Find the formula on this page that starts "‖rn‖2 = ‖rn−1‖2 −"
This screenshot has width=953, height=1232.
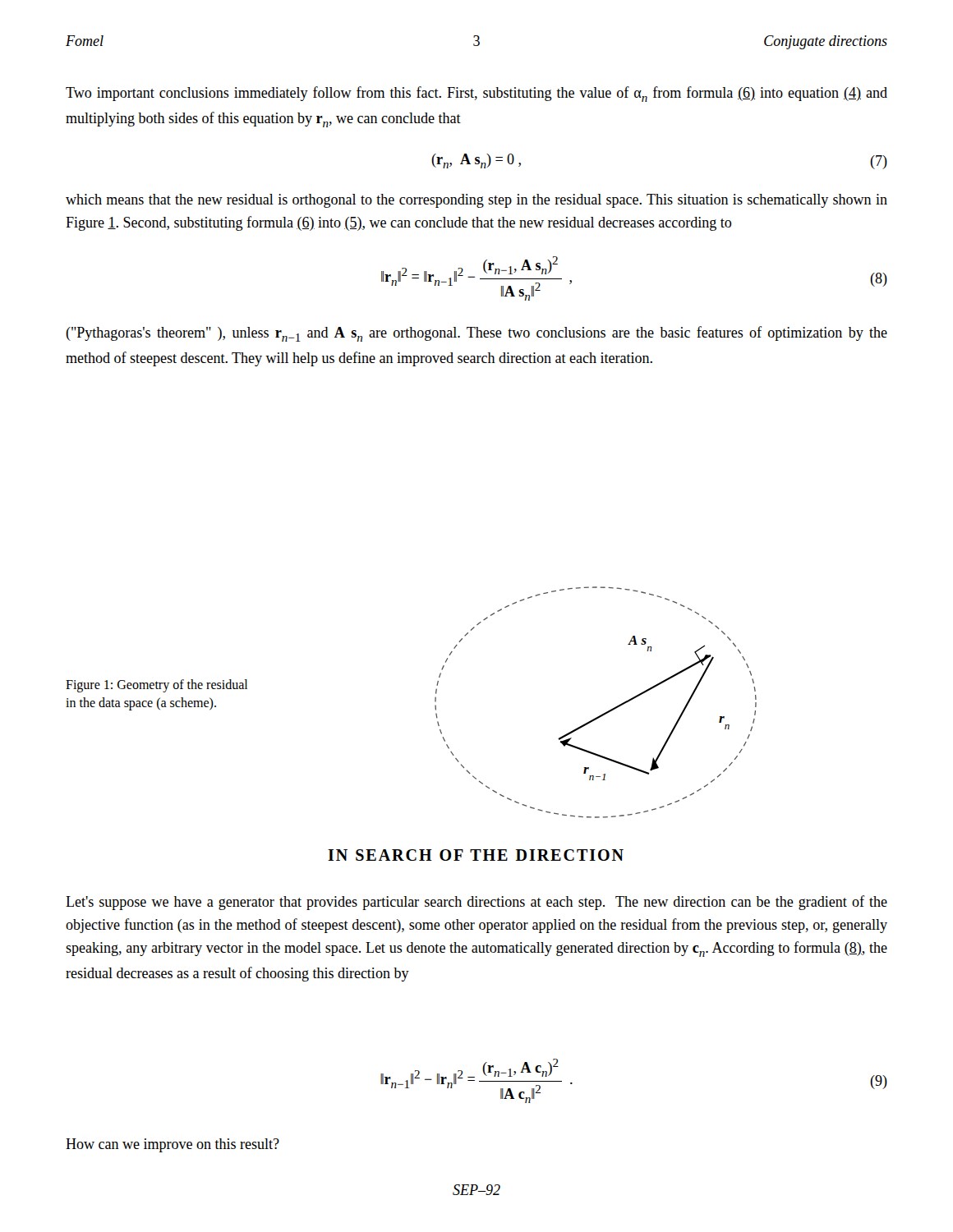coord(520,279)
